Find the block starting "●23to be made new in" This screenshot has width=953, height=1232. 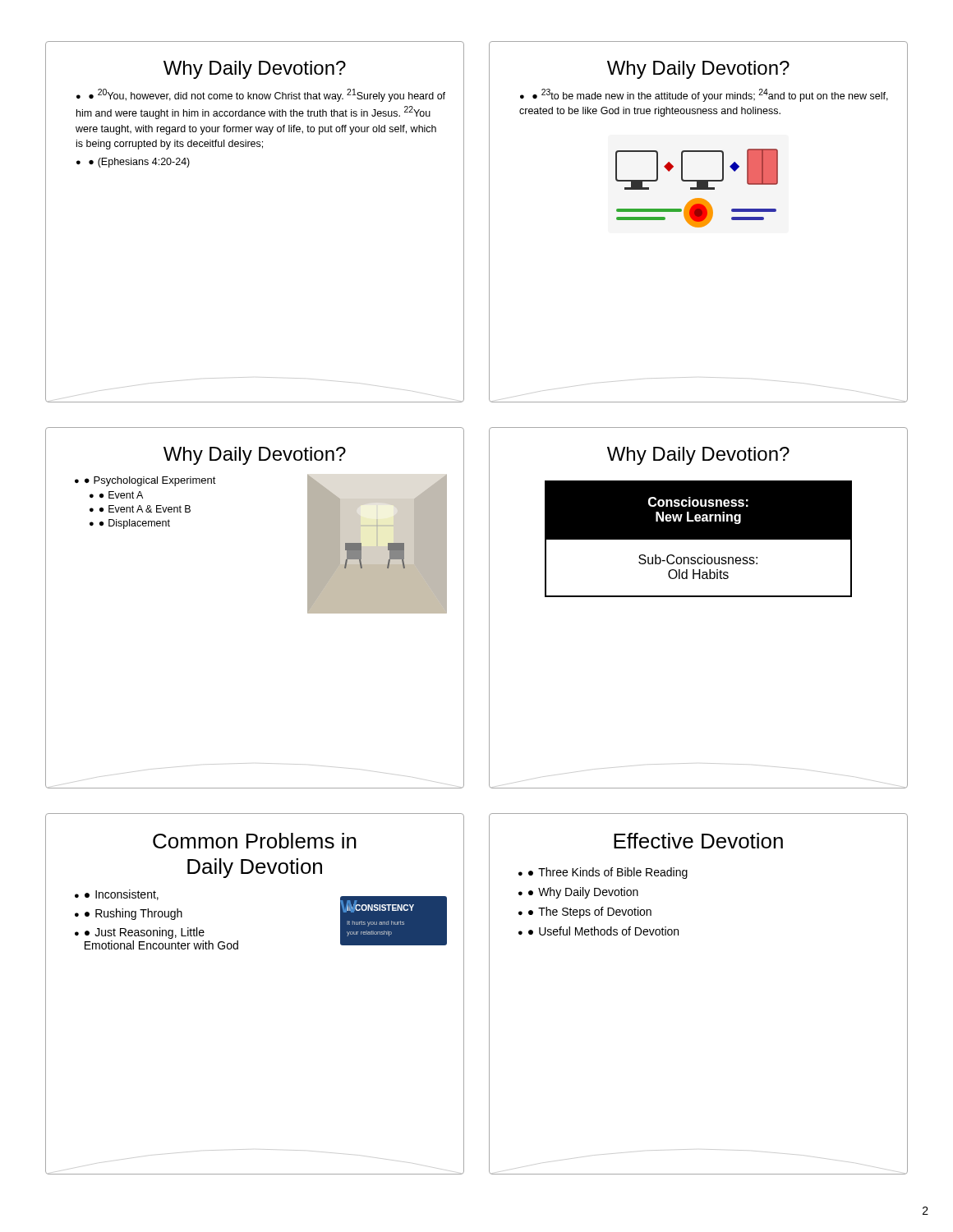coord(704,102)
